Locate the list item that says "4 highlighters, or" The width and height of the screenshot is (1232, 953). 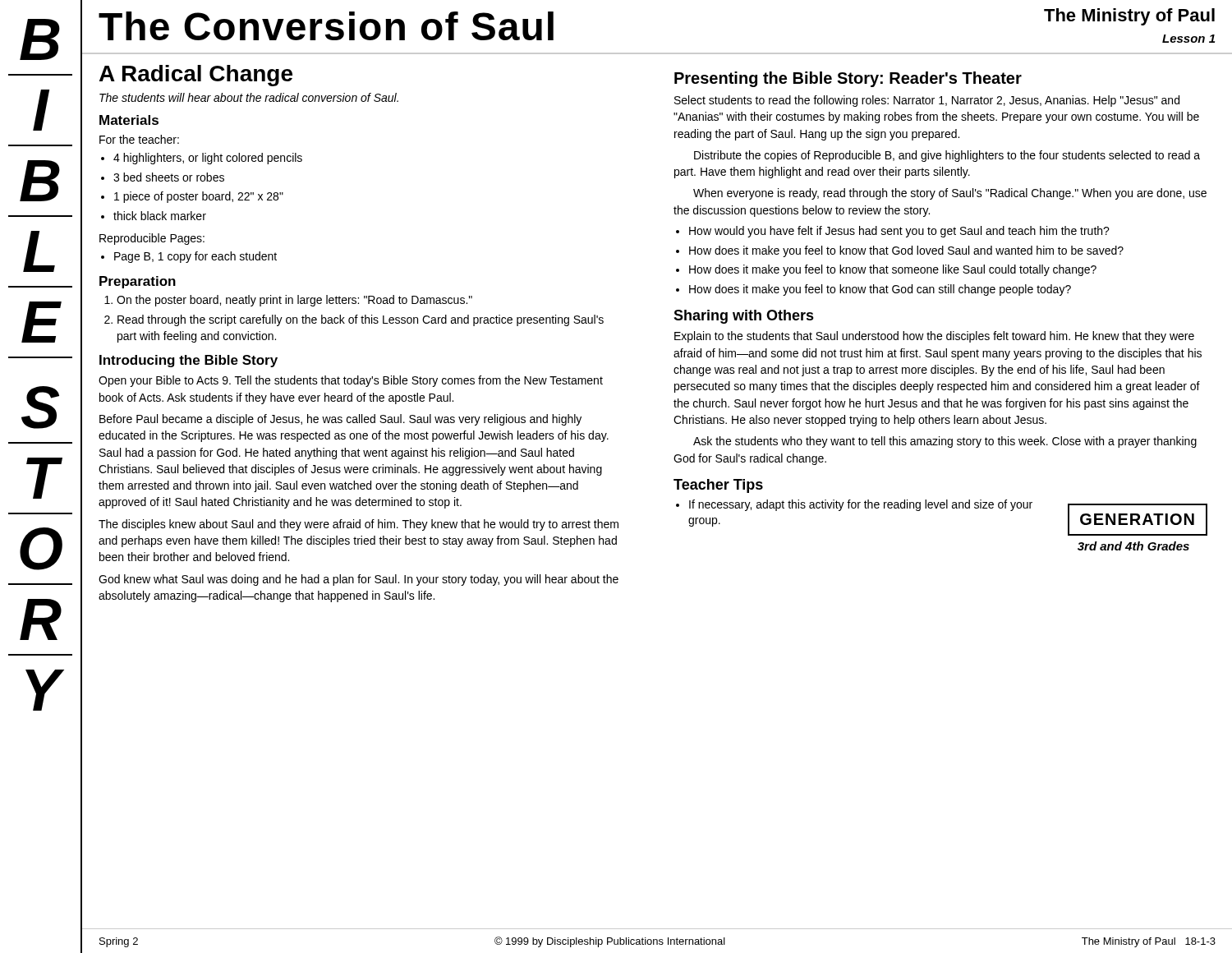click(208, 159)
